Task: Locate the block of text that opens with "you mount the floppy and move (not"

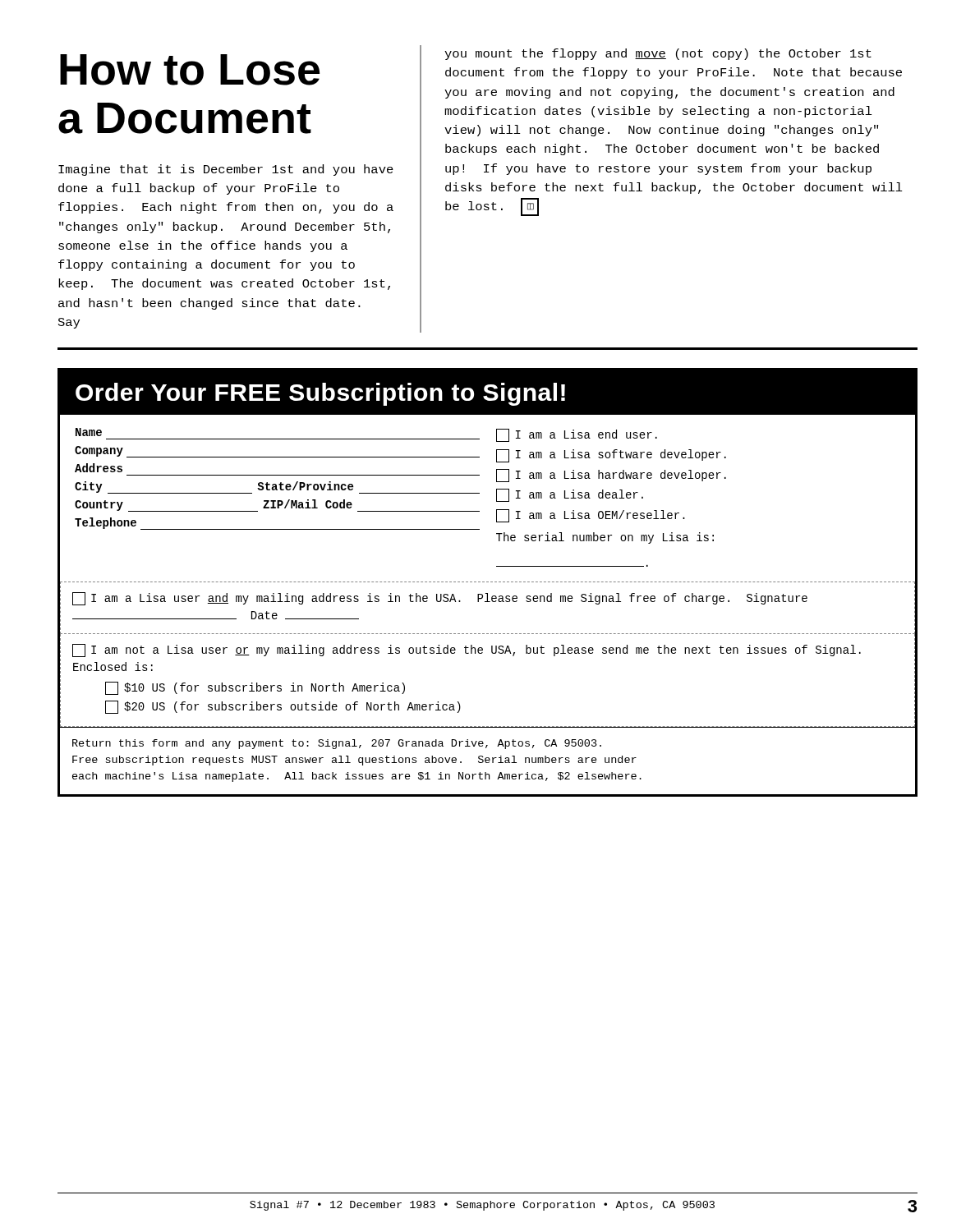Action: pyautogui.click(x=681, y=131)
